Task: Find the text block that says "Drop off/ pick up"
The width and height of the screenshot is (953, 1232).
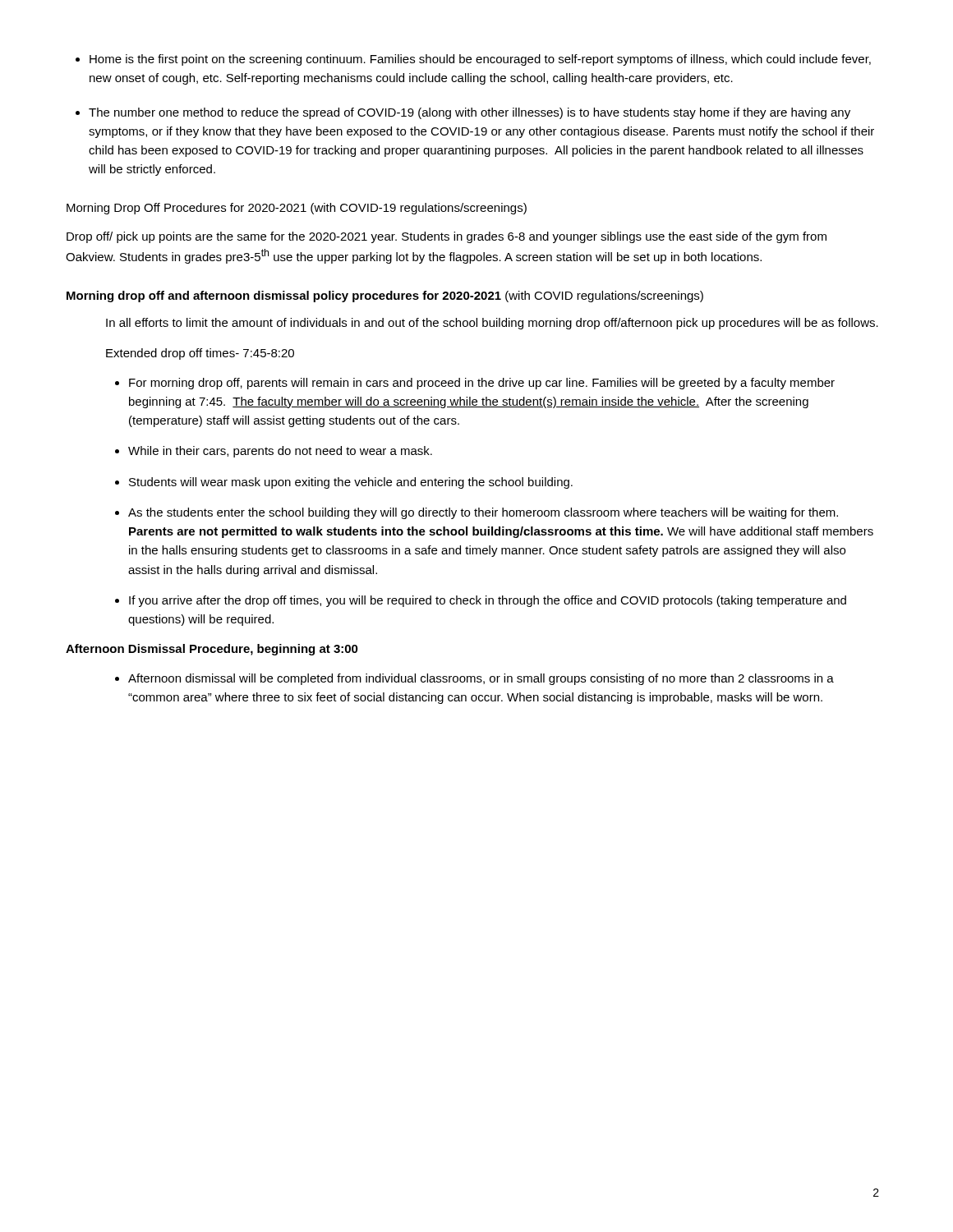Action: [x=447, y=247]
